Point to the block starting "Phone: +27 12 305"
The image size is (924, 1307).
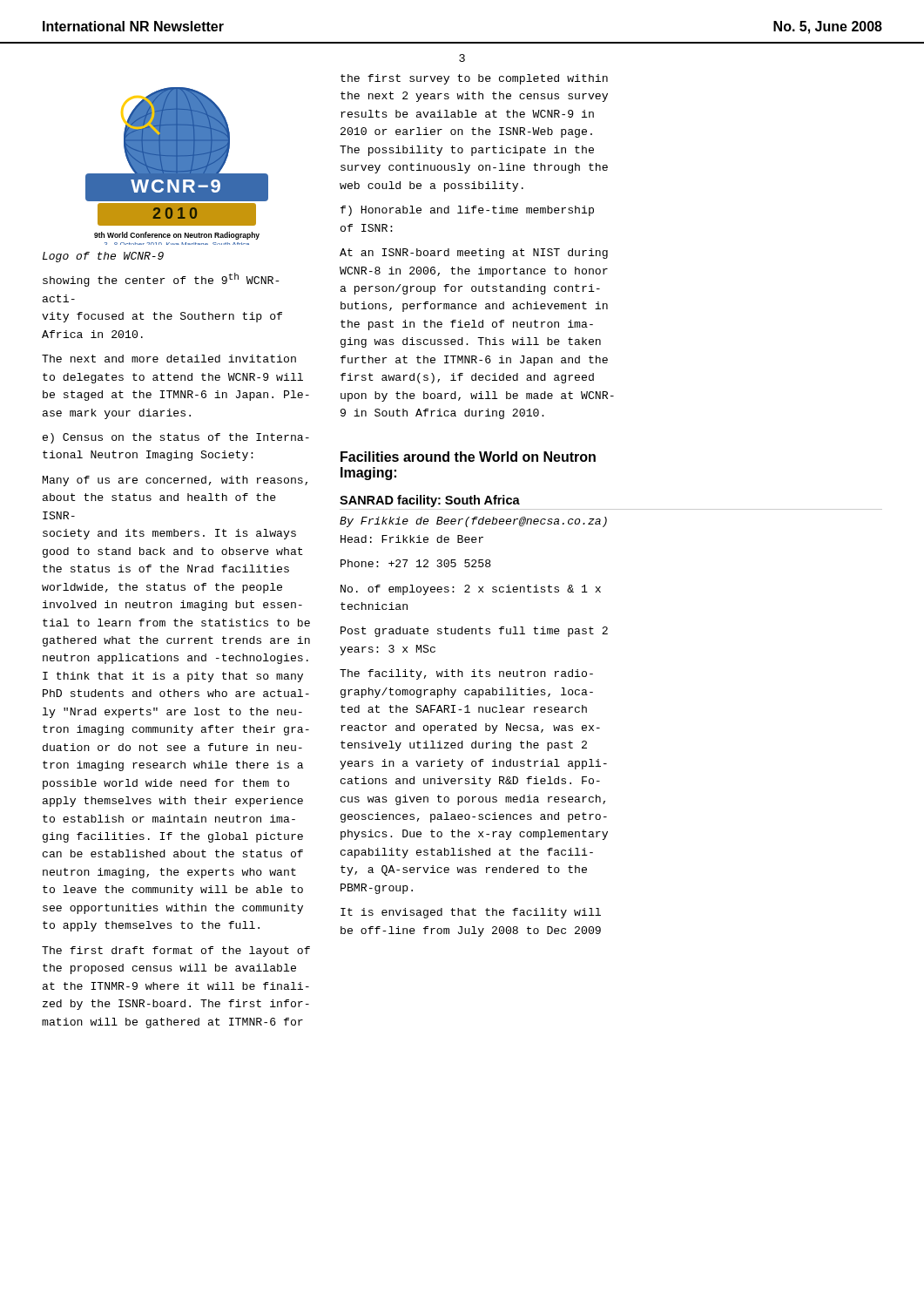click(x=415, y=564)
